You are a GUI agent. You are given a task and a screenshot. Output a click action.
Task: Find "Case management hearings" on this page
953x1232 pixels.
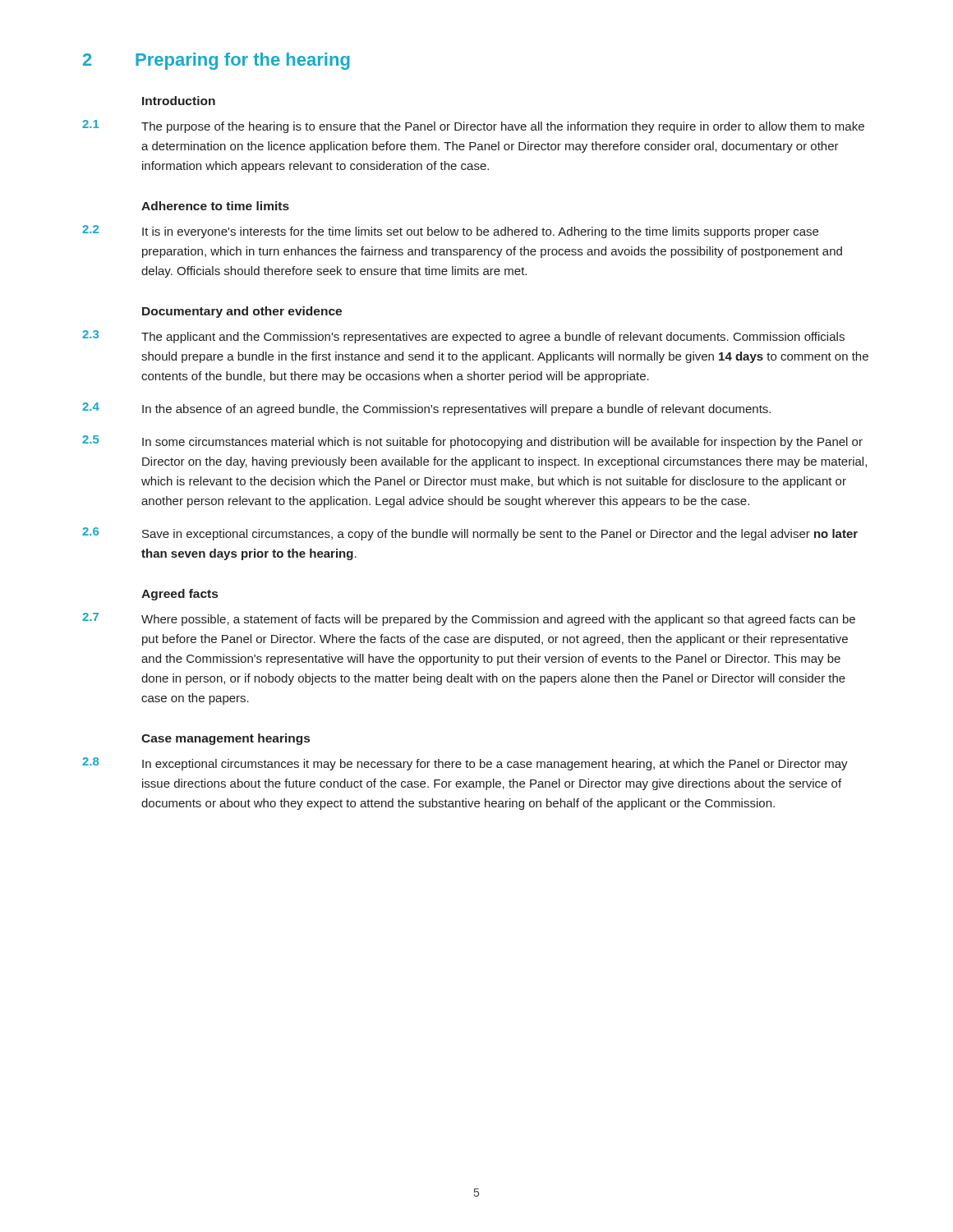click(226, 738)
